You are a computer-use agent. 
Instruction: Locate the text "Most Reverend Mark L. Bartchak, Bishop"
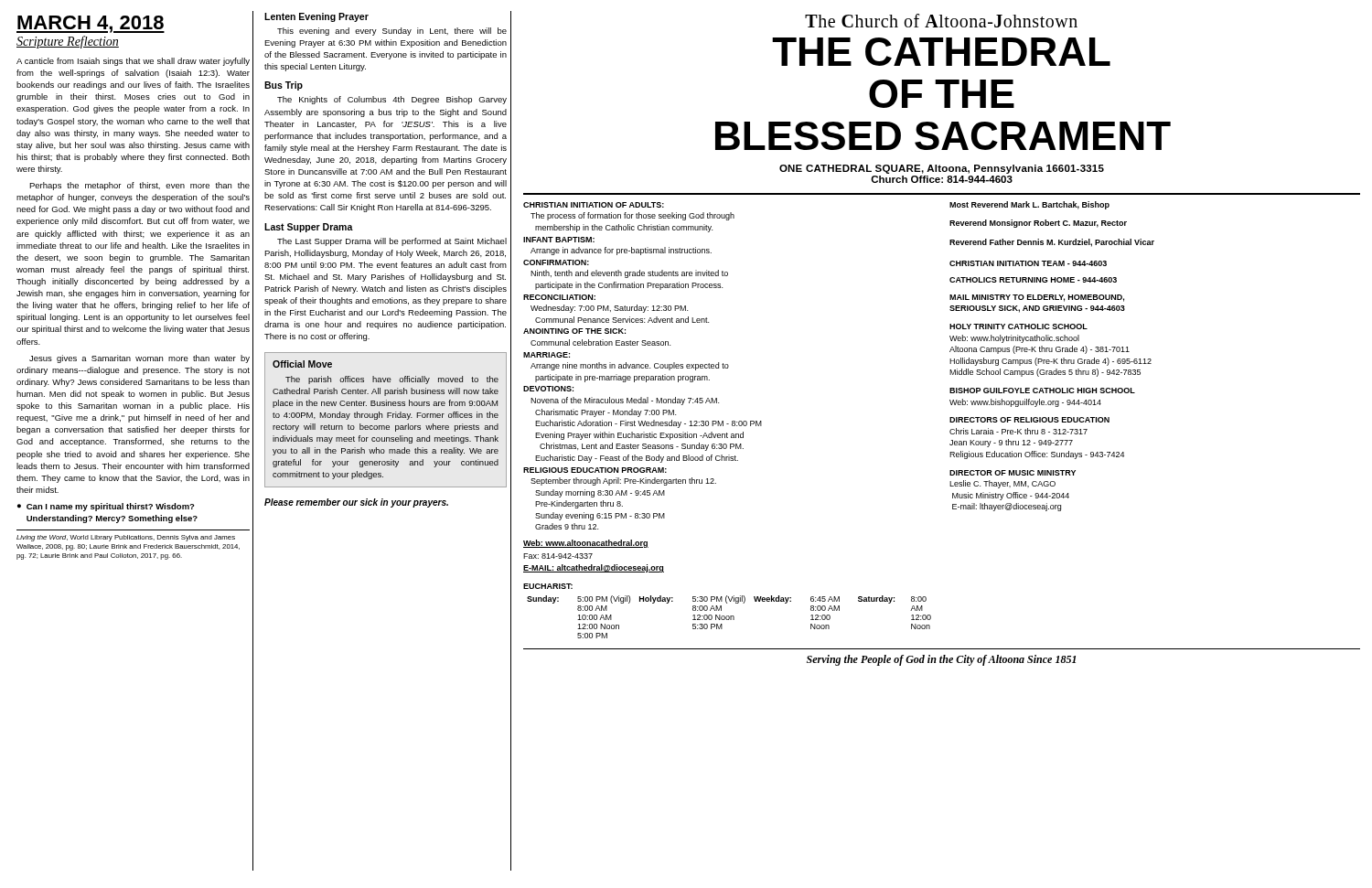coord(1155,205)
